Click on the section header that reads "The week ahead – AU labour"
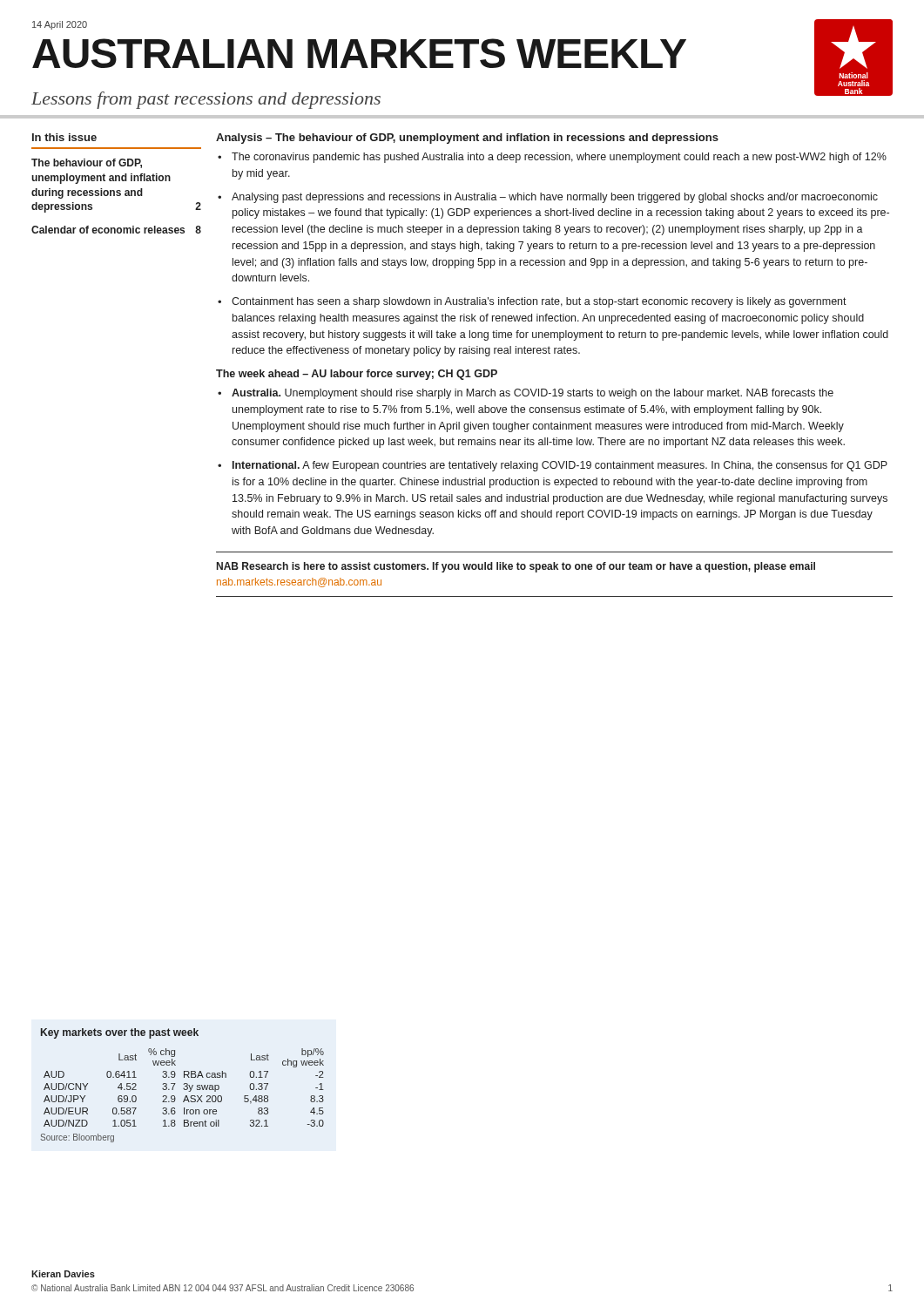The width and height of the screenshot is (924, 1307). point(357,374)
